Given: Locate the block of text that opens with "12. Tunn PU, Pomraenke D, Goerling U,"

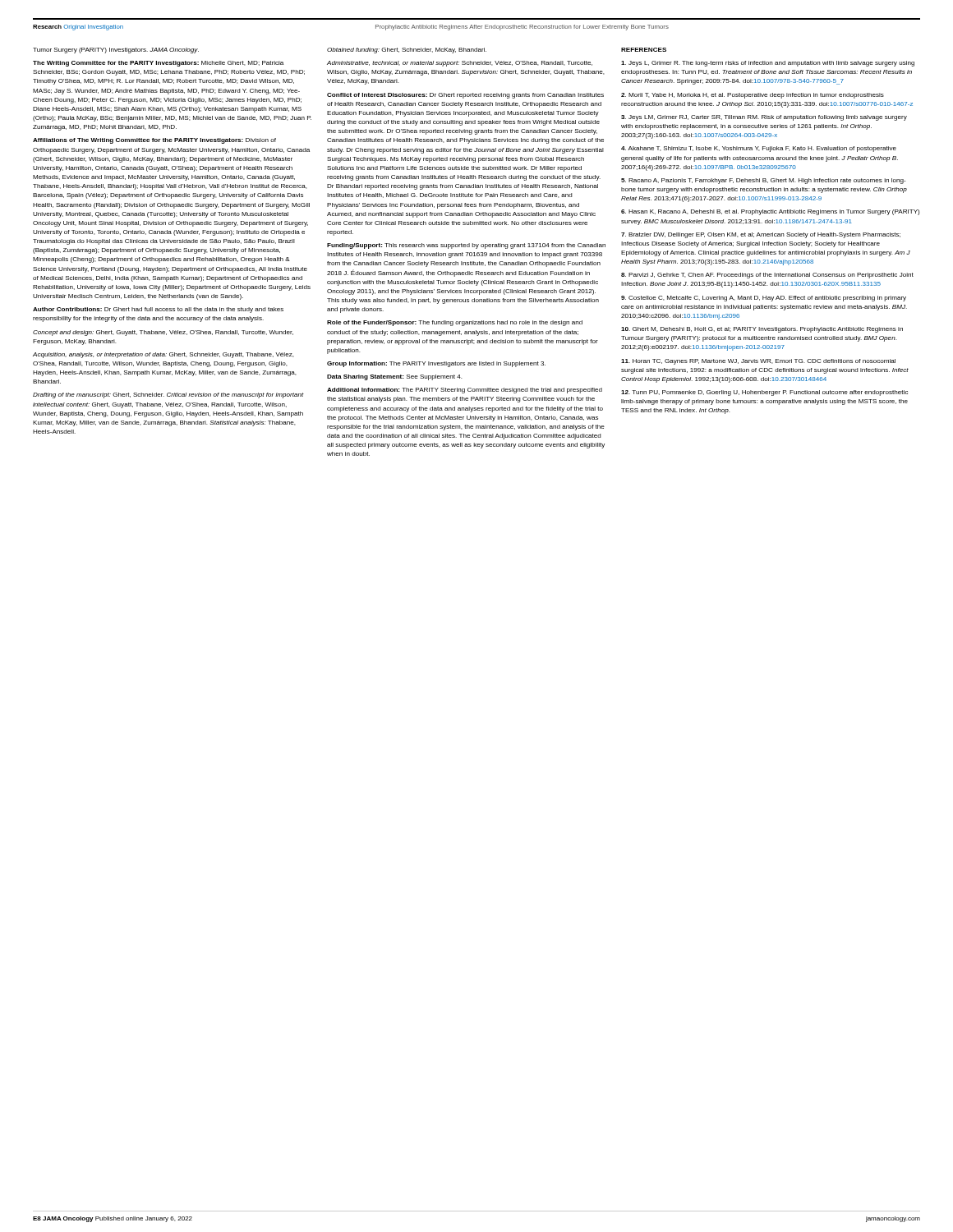Looking at the screenshot, I should (x=765, y=401).
